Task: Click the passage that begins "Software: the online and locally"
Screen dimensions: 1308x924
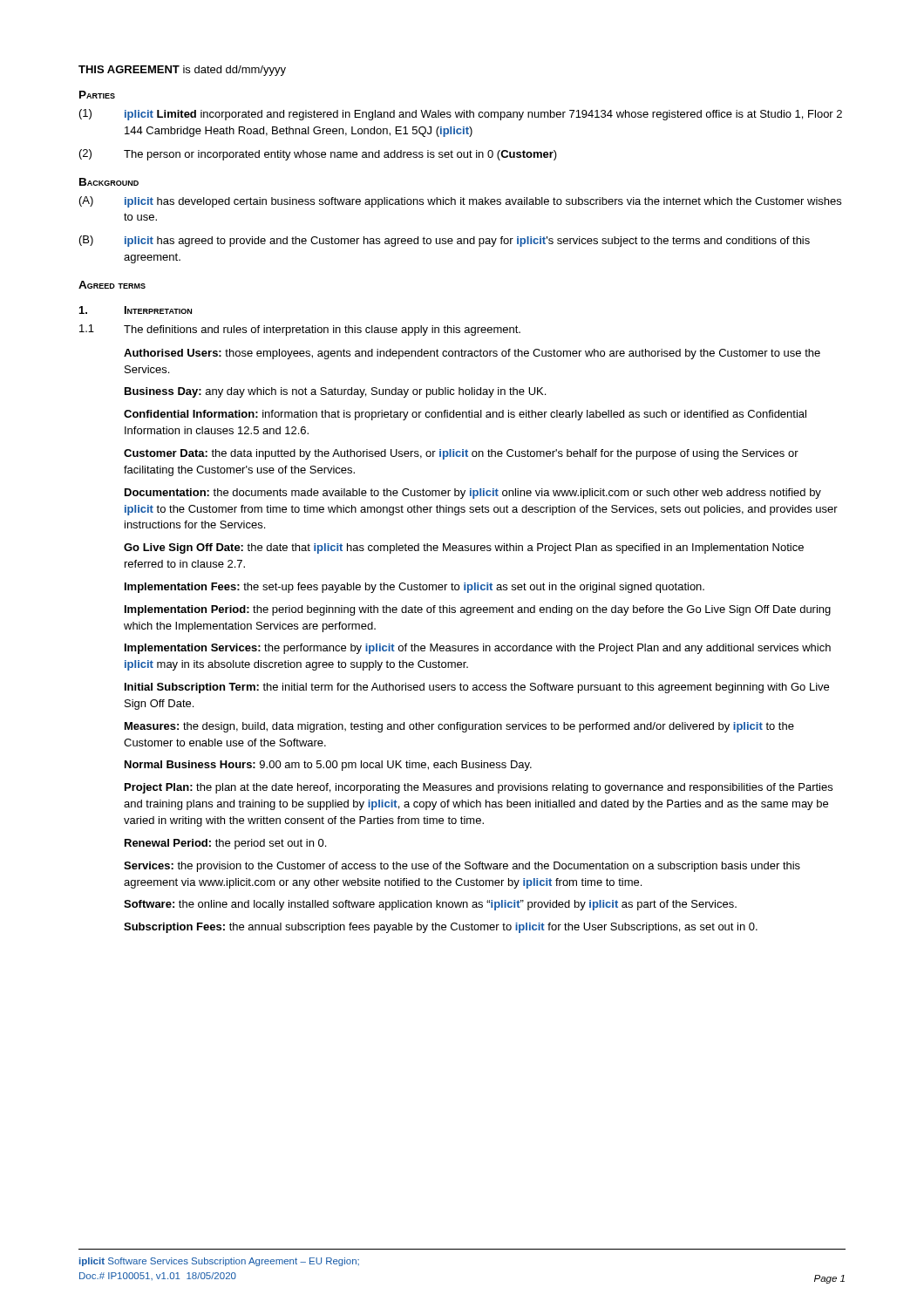Action: [x=431, y=904]
